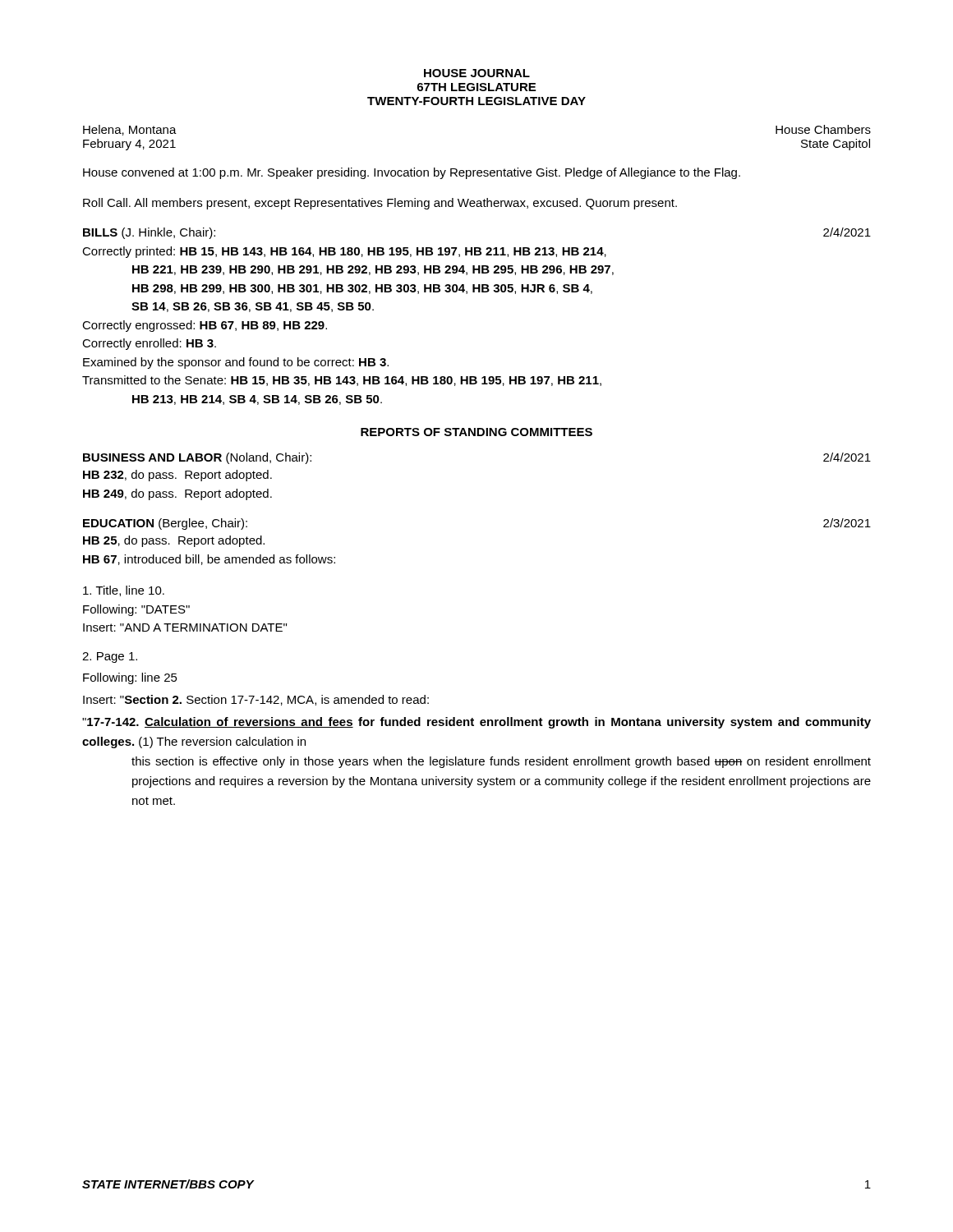Click on the block starting "Title, line 10. Following: "DATES" Insert: "AND A"
Viewport: 953px width, 1232px height.
pyautogui.click(x=185, y=609)
